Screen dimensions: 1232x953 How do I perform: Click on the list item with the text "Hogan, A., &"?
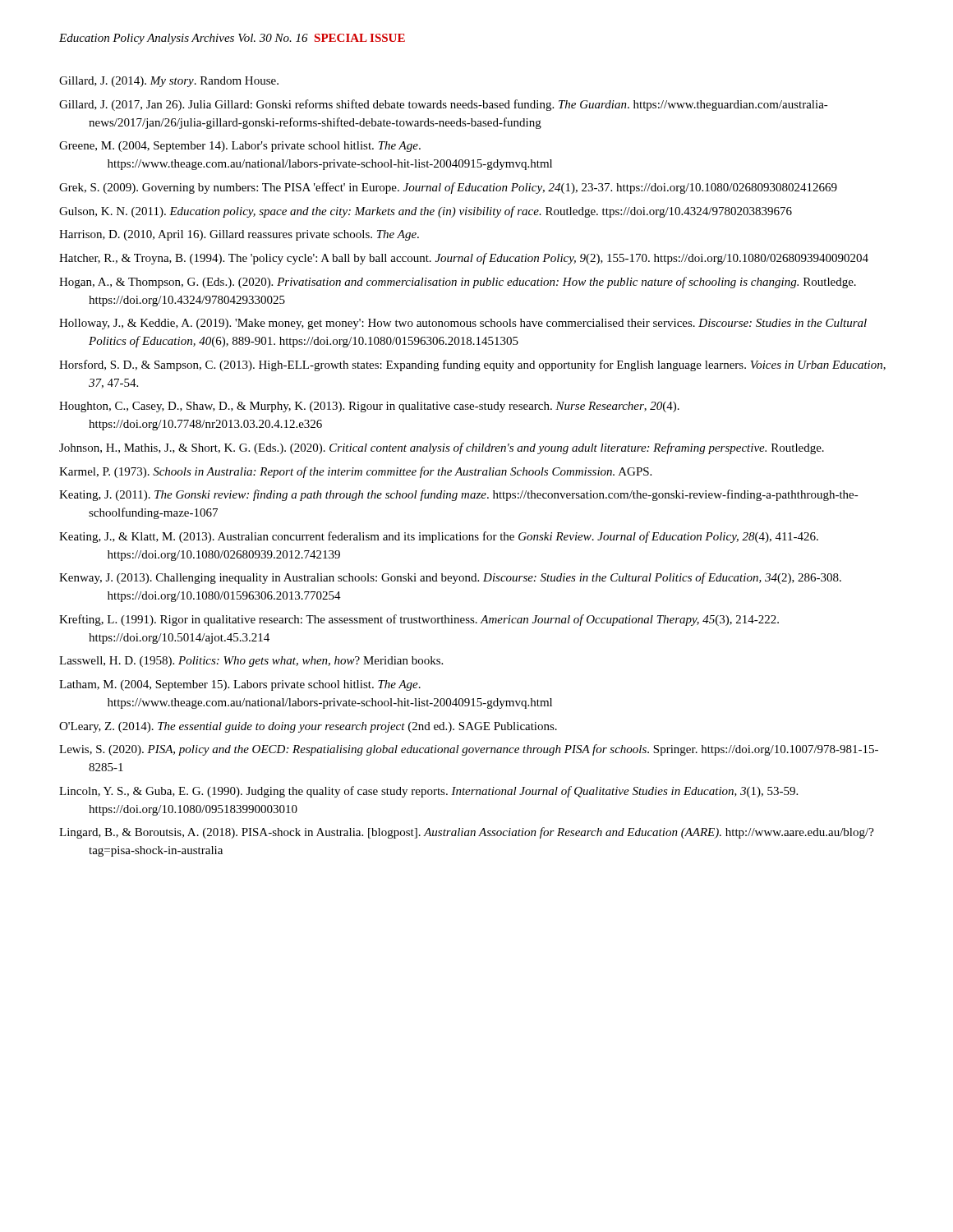pos(458,290)
